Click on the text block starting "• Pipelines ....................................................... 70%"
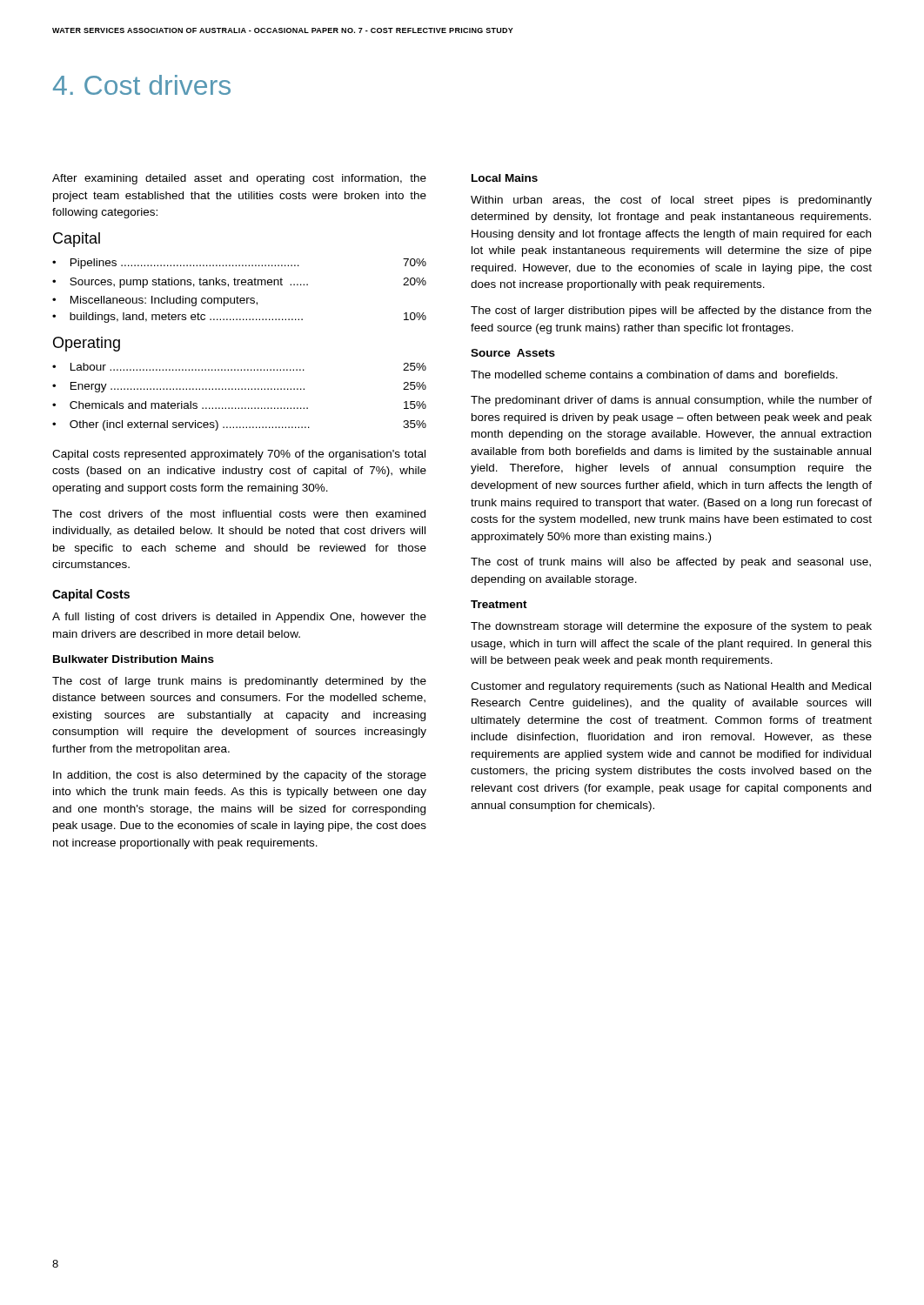Screen dimensions: 1305x924 click(x=239, y=263)
